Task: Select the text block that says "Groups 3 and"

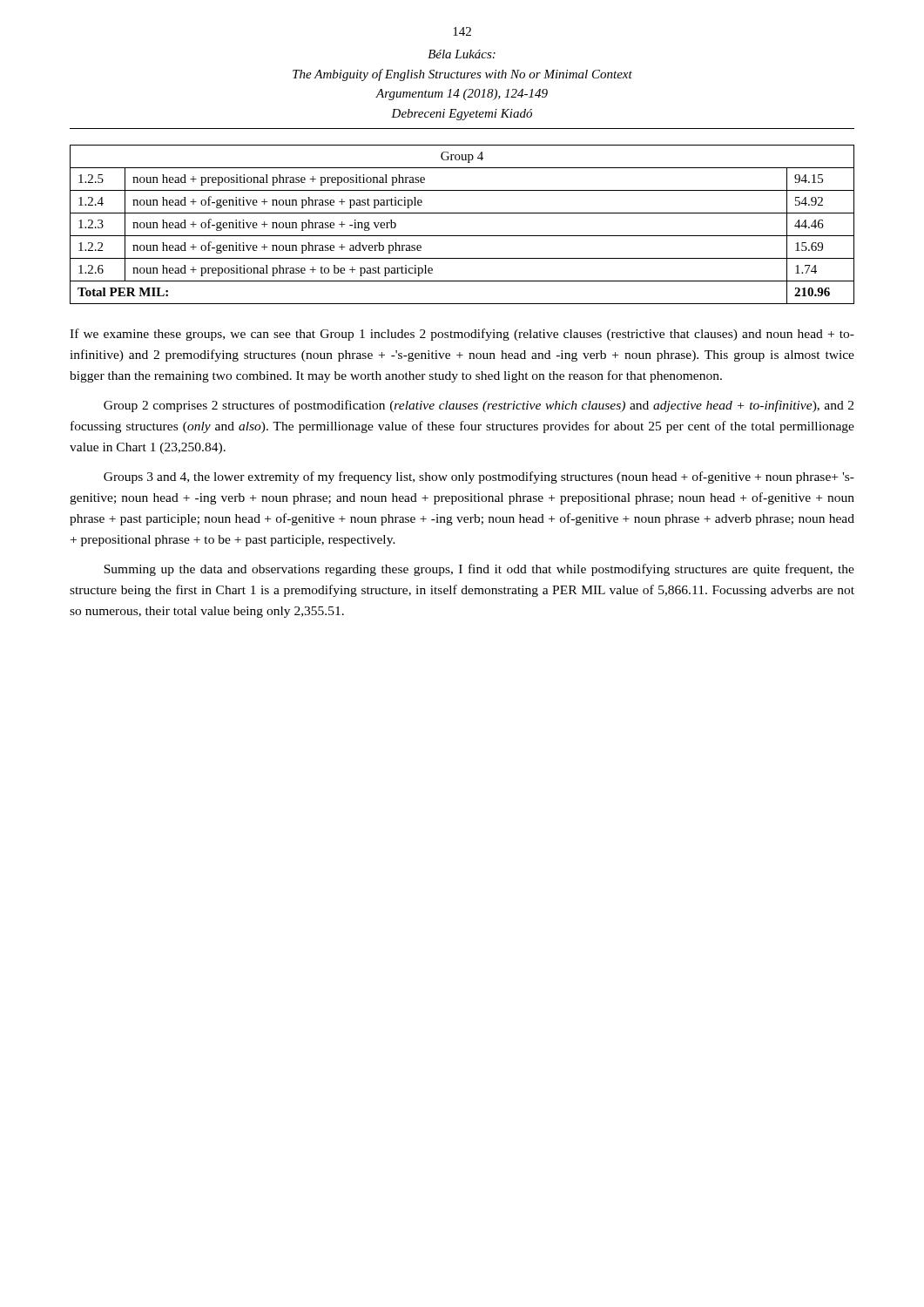Action: pyautogui.click(x=462, y=508)
